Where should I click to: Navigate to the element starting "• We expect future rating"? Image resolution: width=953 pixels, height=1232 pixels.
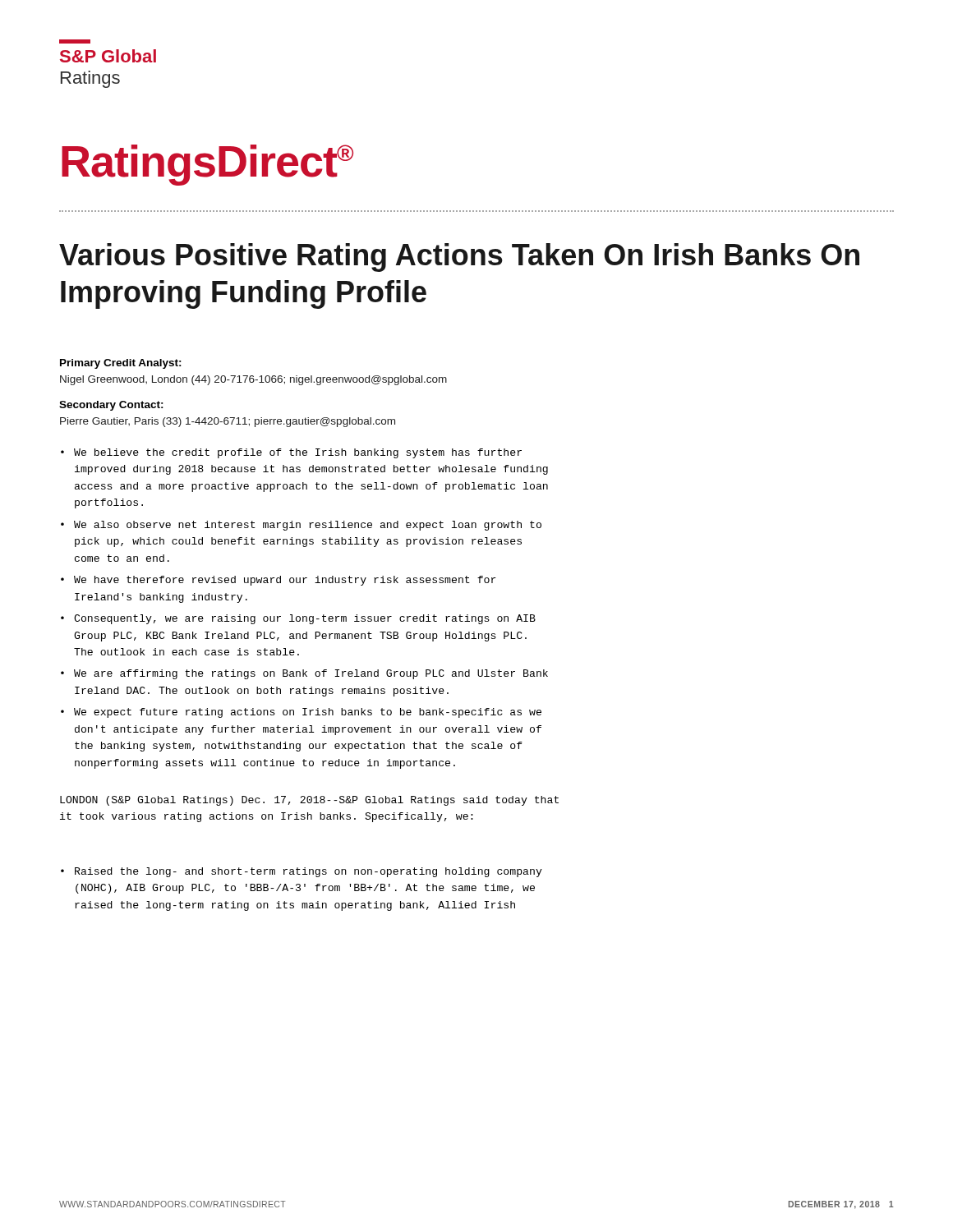(476, 739)
